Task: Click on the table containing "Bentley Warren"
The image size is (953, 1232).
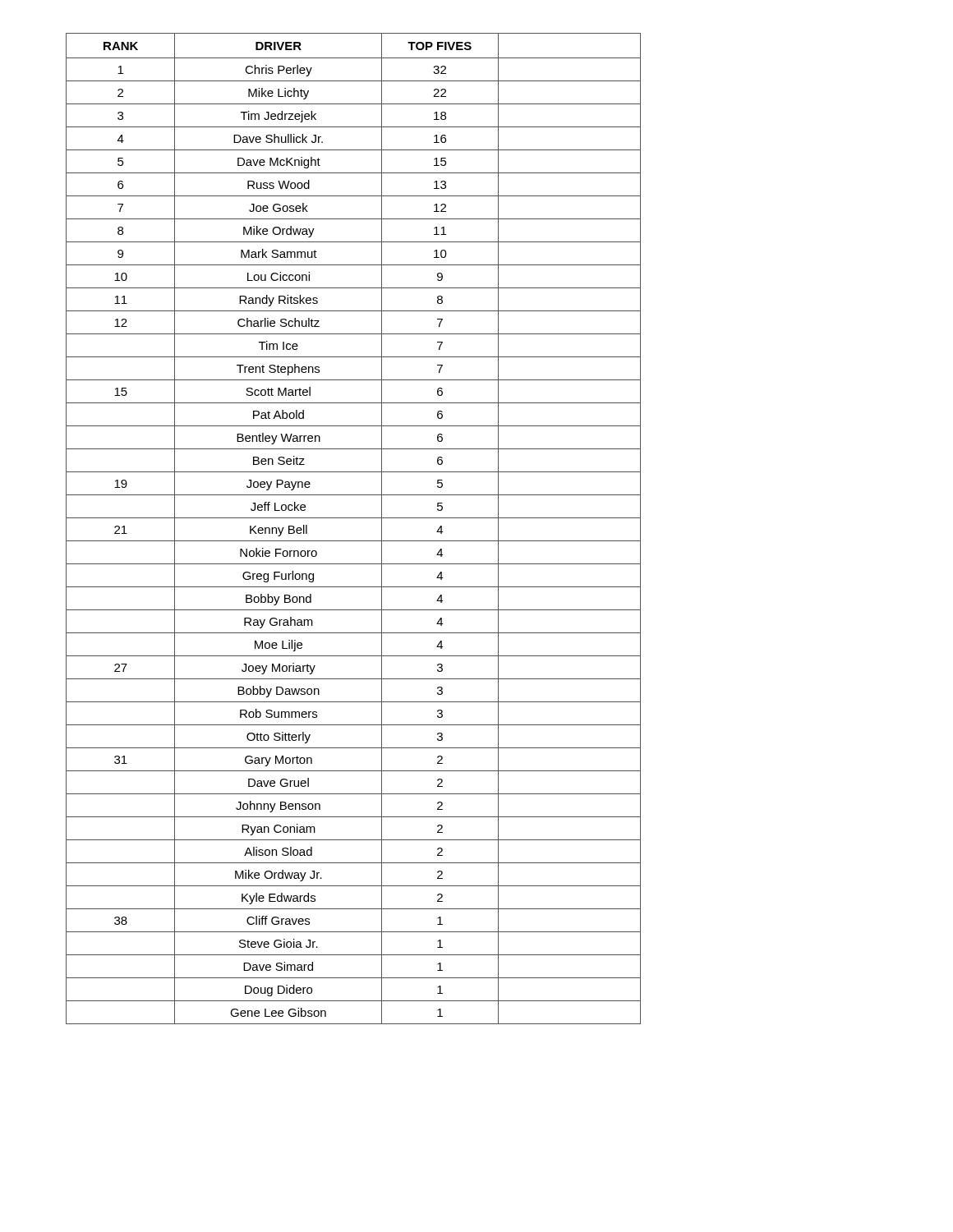Action: tap(353, 529)
